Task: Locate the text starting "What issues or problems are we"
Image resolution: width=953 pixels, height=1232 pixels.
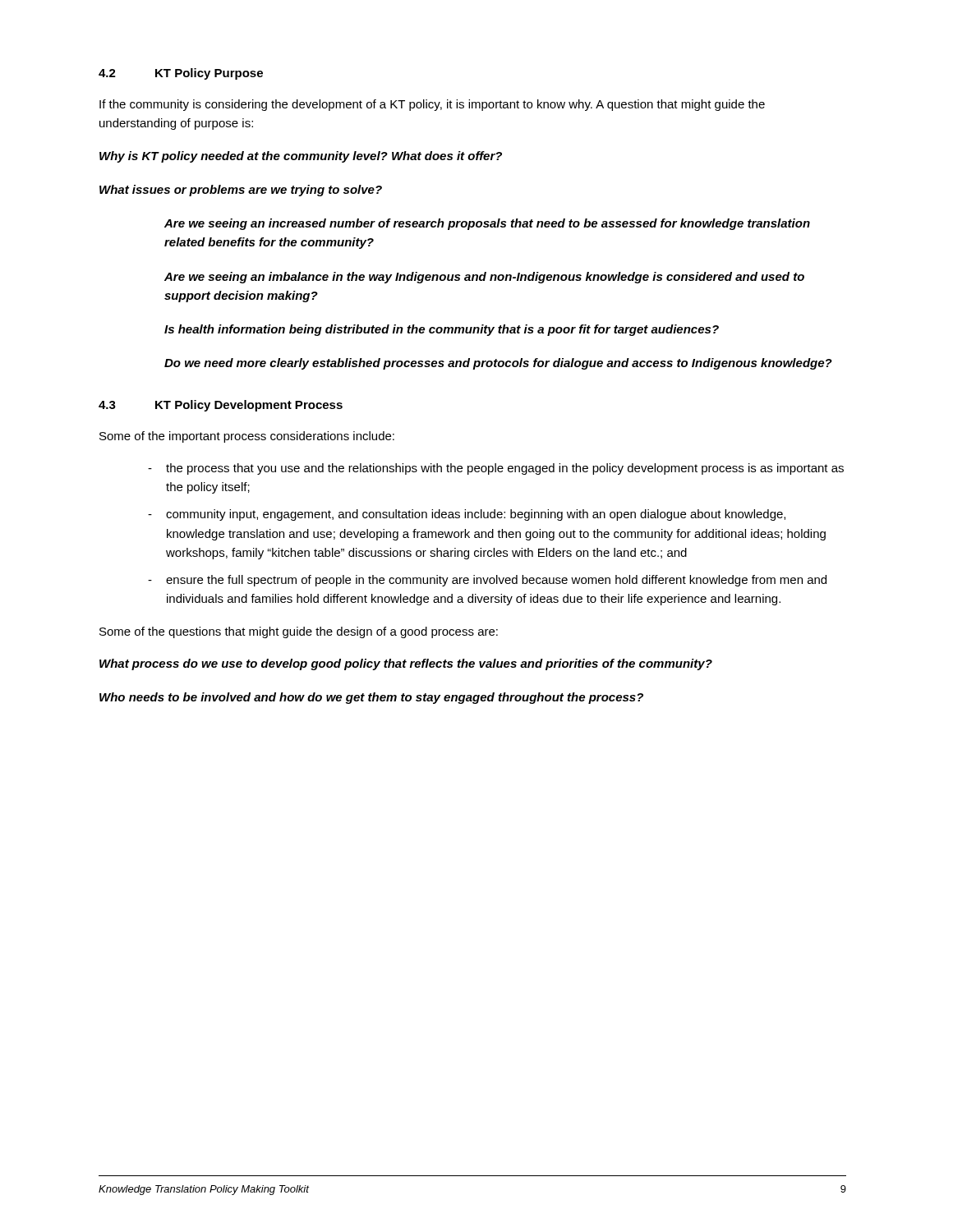Action: (x=240, y=189)
